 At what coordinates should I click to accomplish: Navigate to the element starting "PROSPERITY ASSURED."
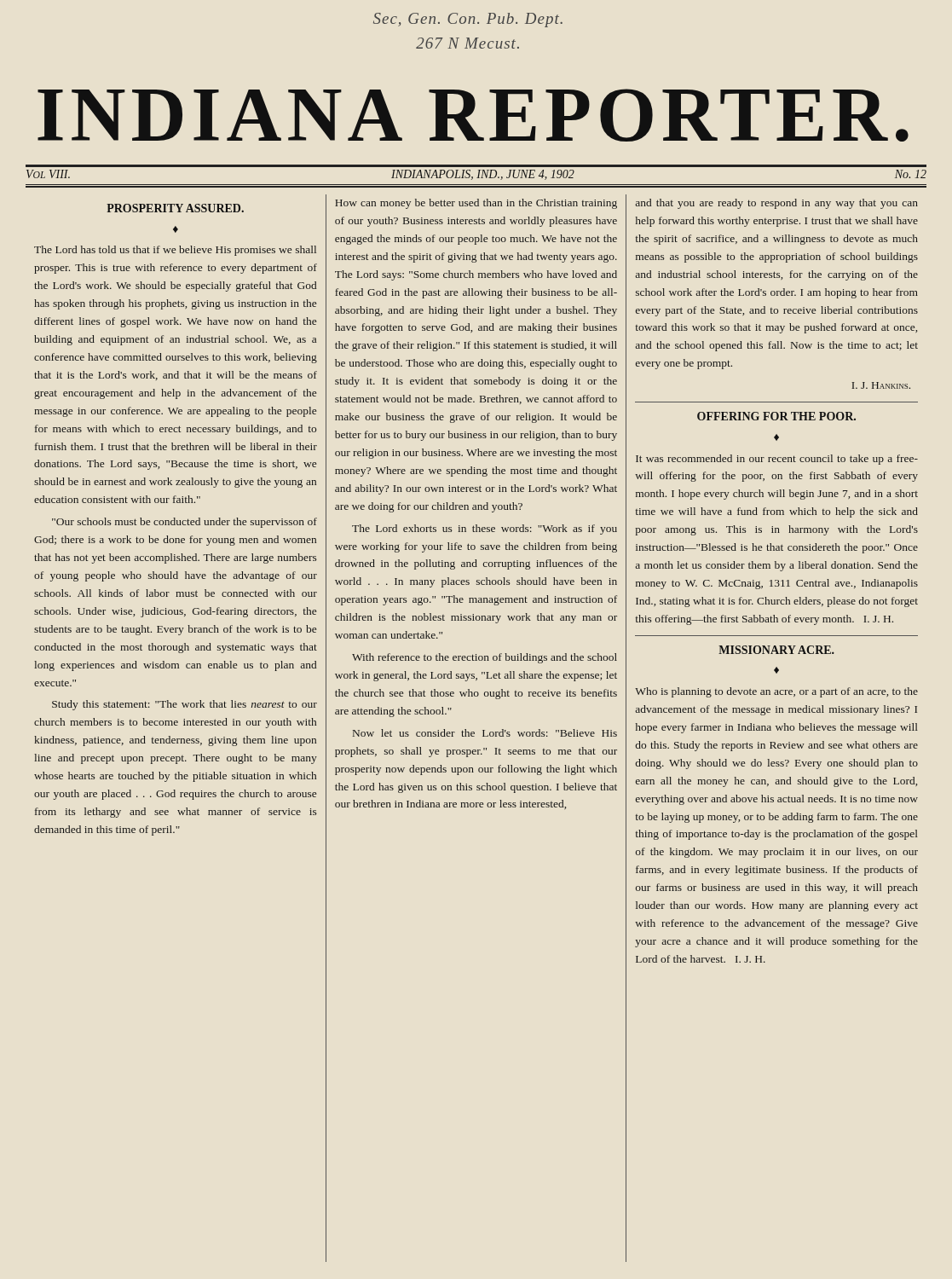point(175,208)
